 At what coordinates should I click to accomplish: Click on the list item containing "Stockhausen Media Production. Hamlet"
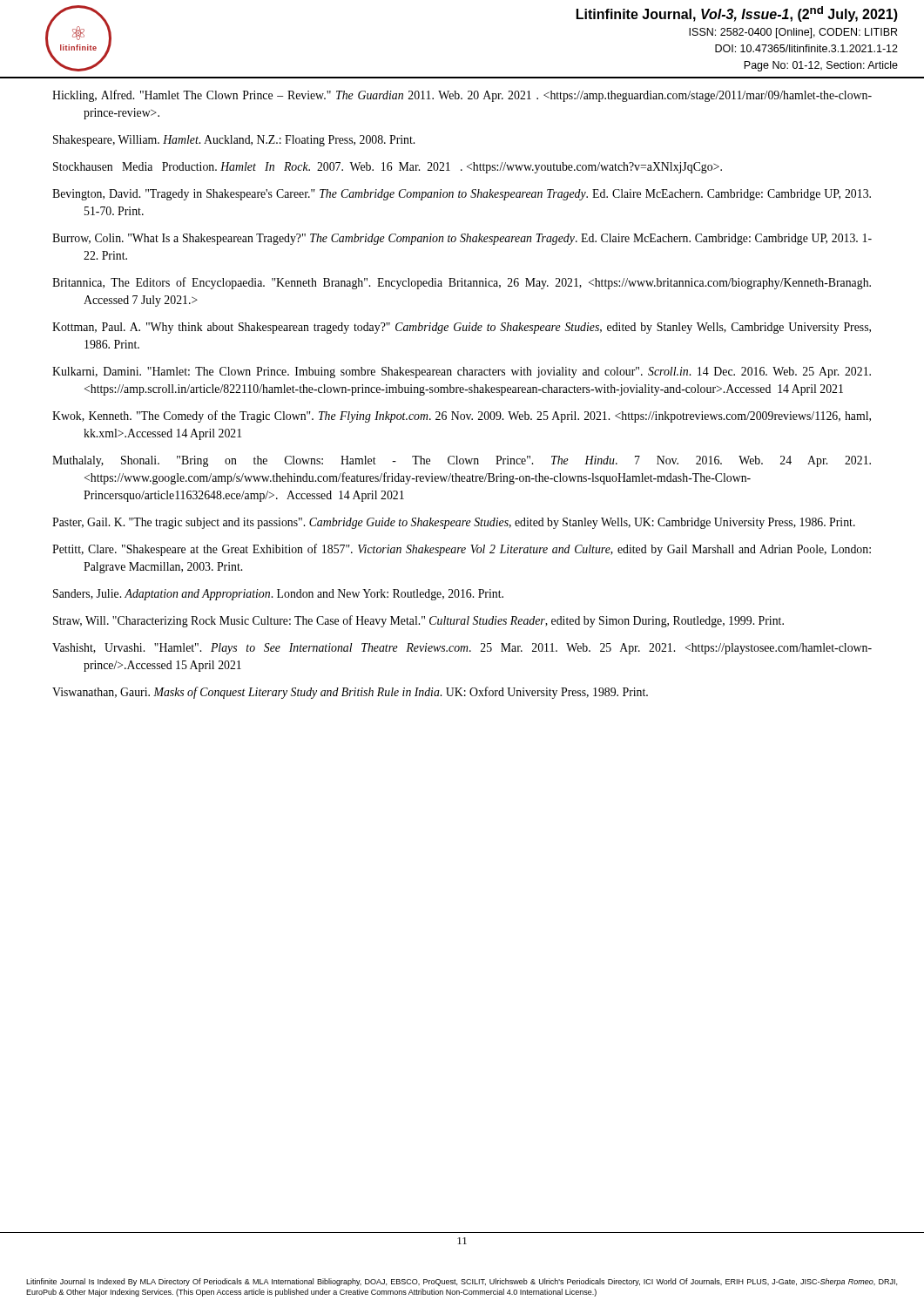click(x=388, y=167)
